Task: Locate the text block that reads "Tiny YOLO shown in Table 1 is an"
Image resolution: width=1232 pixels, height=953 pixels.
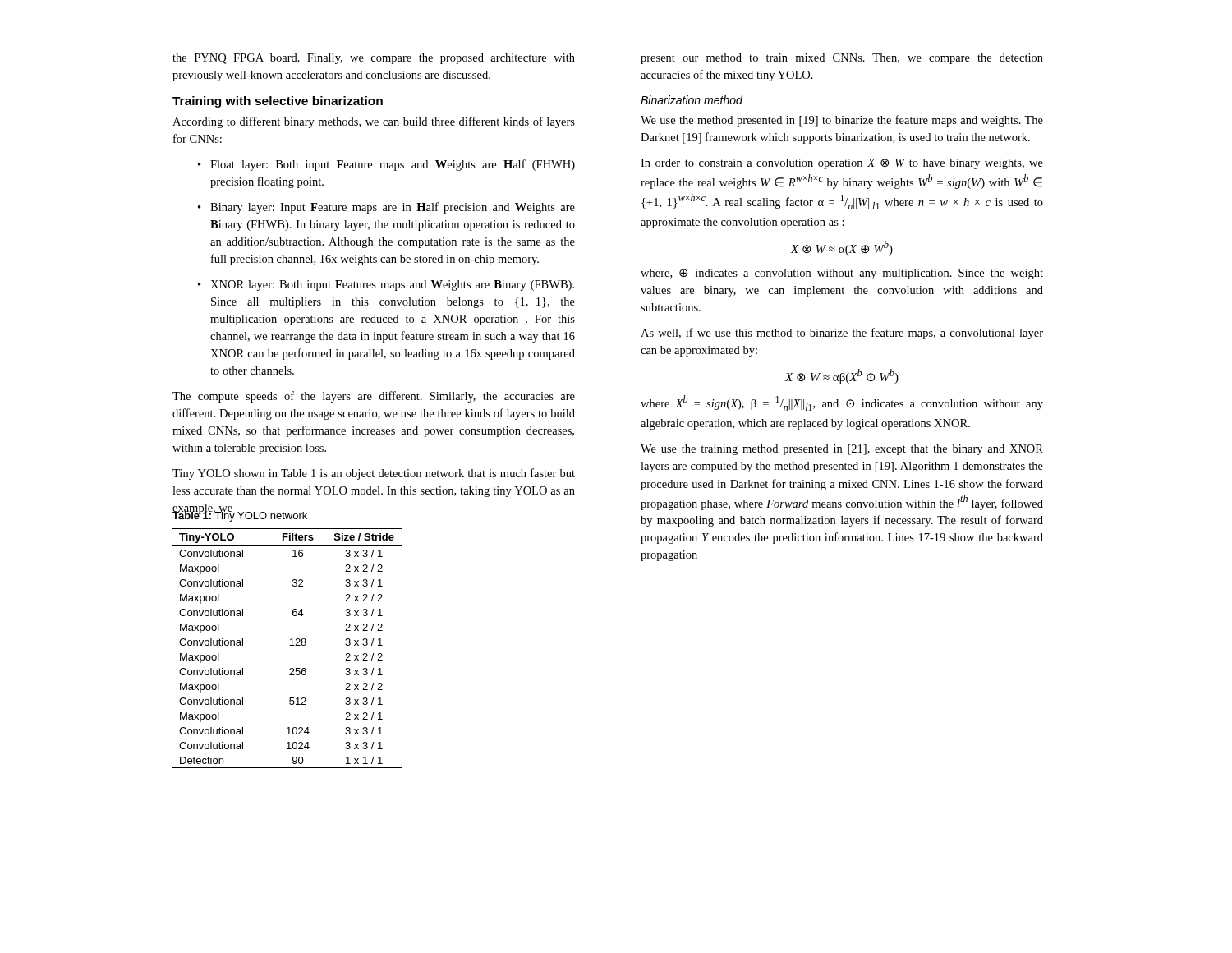Action: click(x=374, y=491)
